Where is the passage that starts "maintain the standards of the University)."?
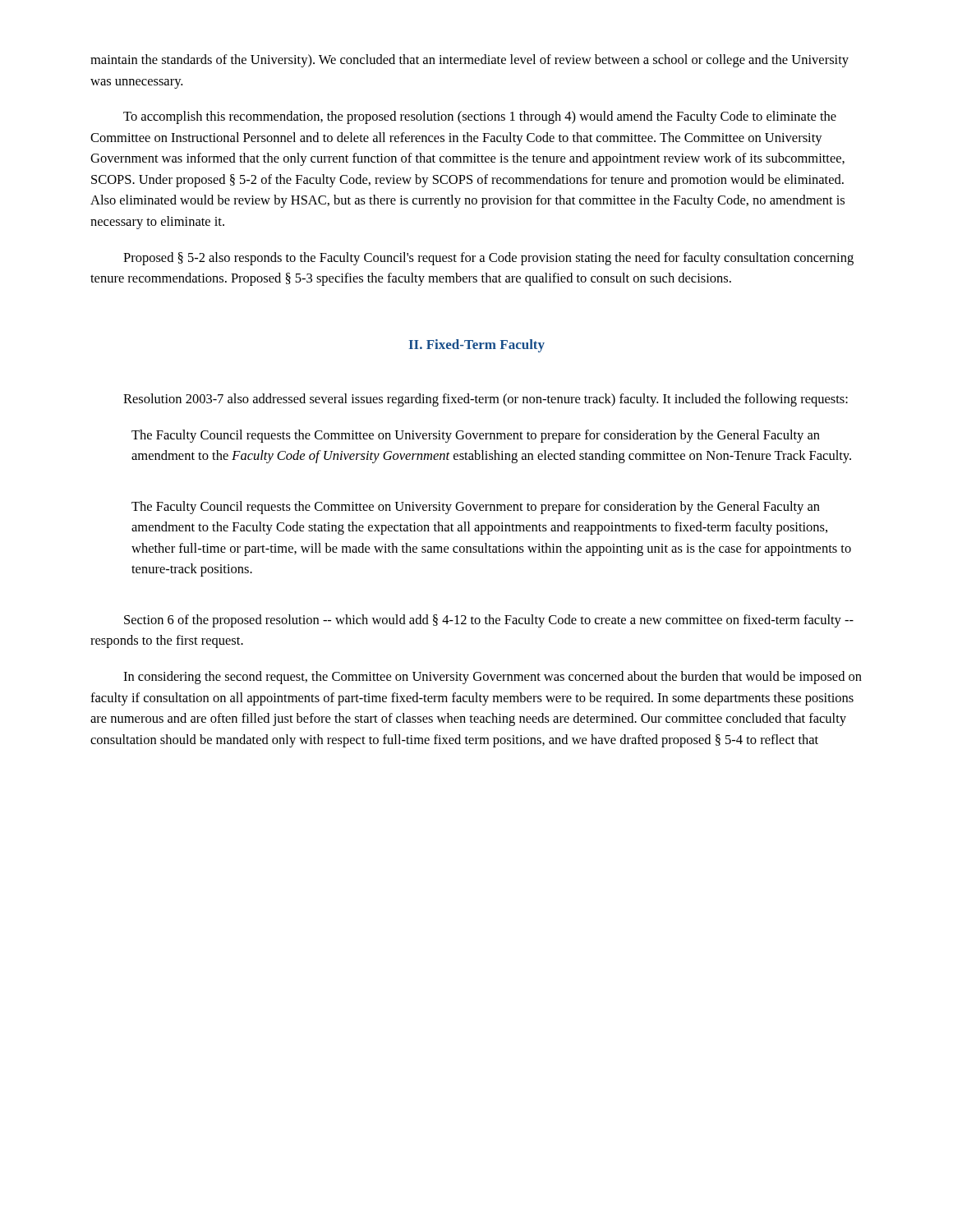Screen dimensions: 1232x953 coord(476,70)
